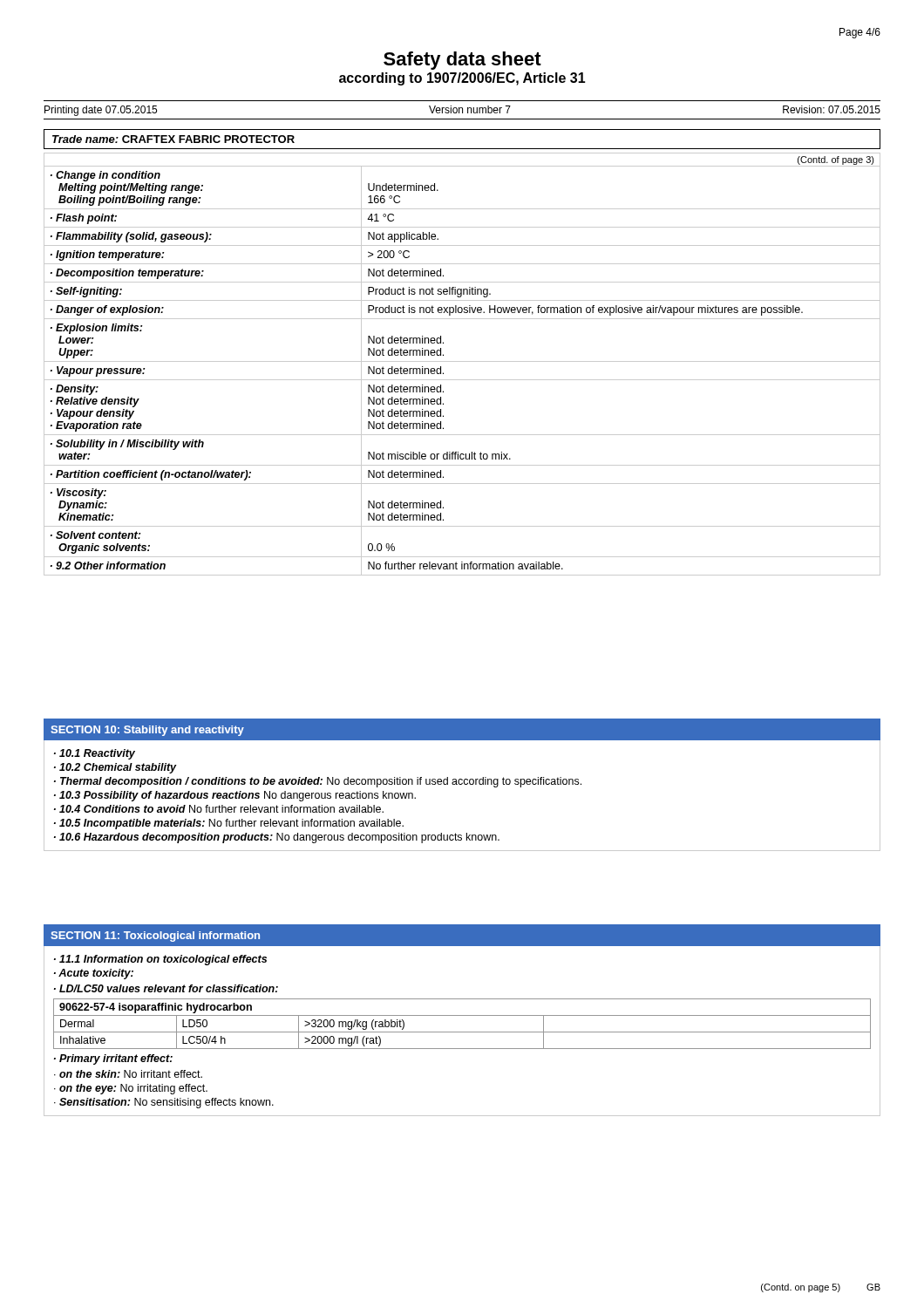Select the passage starting "· 10.6 Hazardous decomposition"
The height and width of the screenshot is (1308, 924).
(x=277, y=837)
